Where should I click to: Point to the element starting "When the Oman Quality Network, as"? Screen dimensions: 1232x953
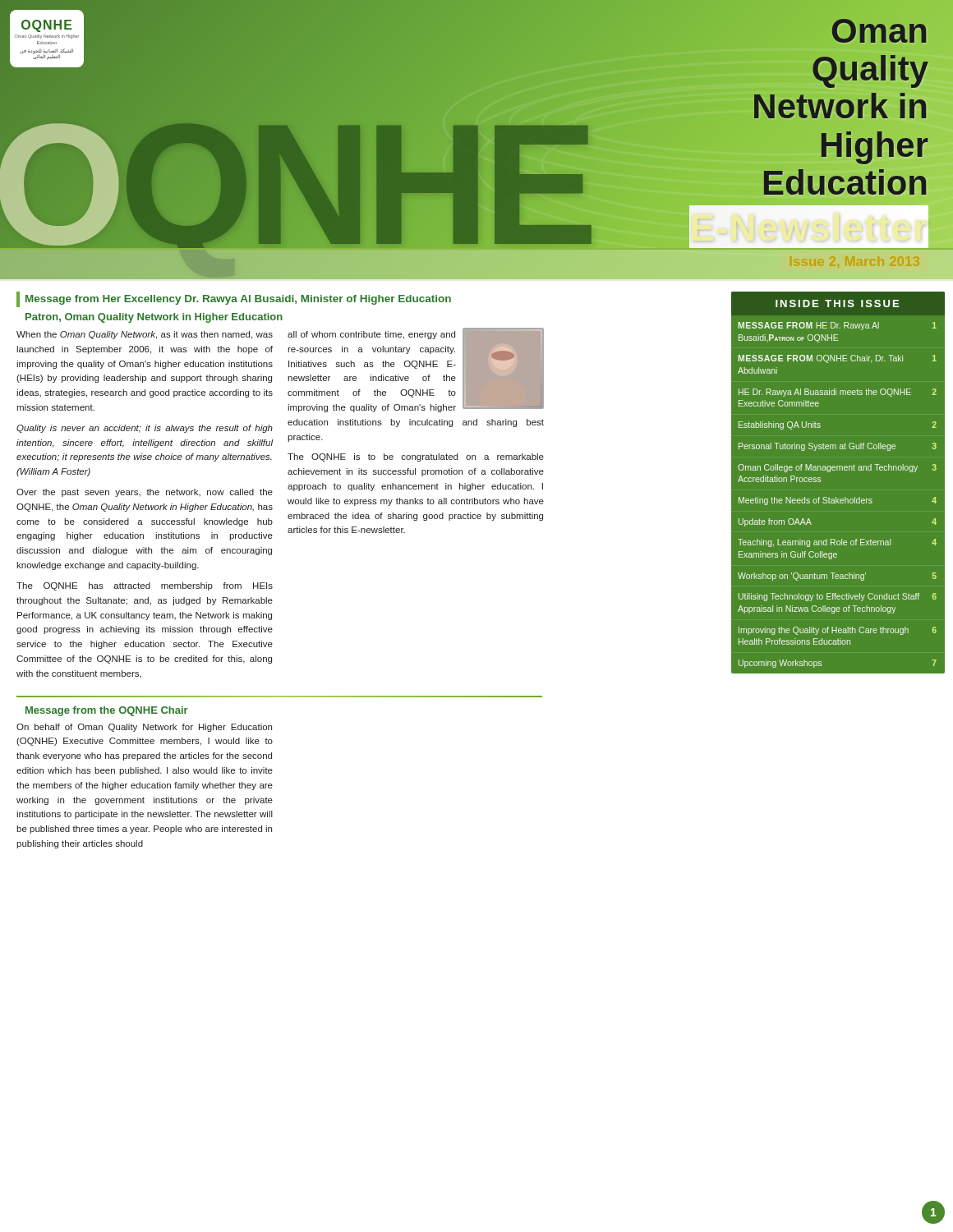145,371
